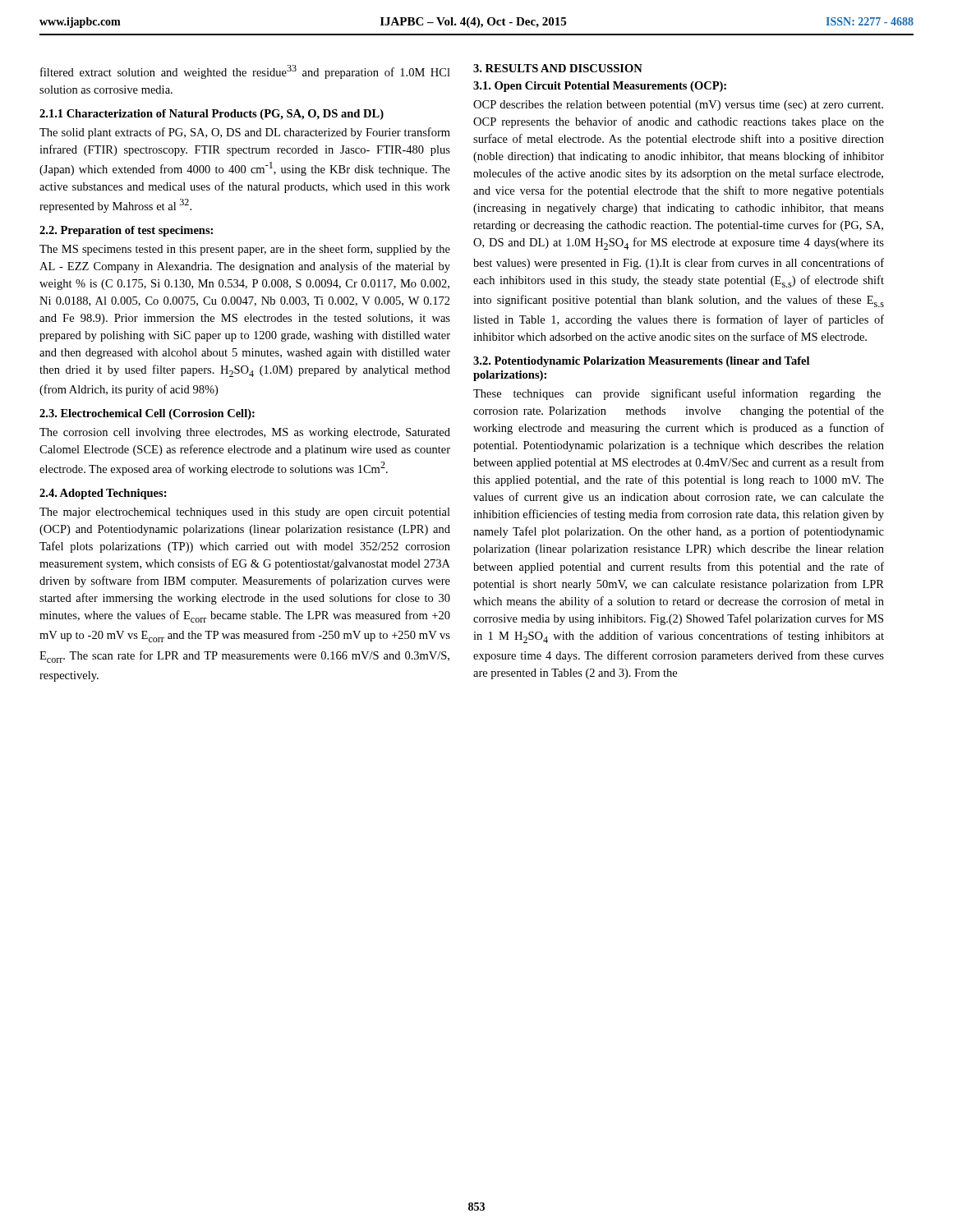
Task: Click on the text block containing "The major electrochemical techniques"
Action: [x=245, y=594]
